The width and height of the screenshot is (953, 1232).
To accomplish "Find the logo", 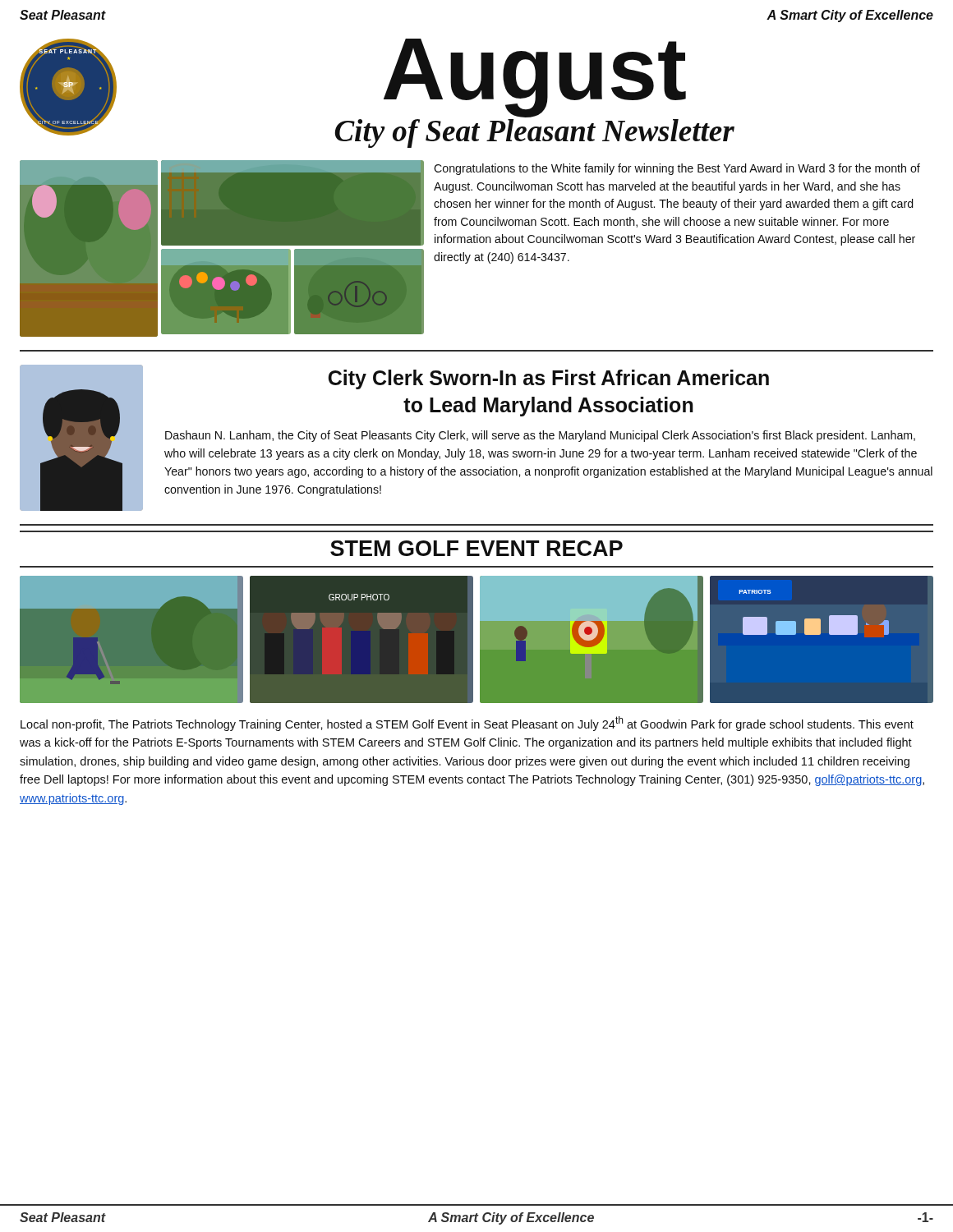I will pyautogui.click(x=73, y=87).
